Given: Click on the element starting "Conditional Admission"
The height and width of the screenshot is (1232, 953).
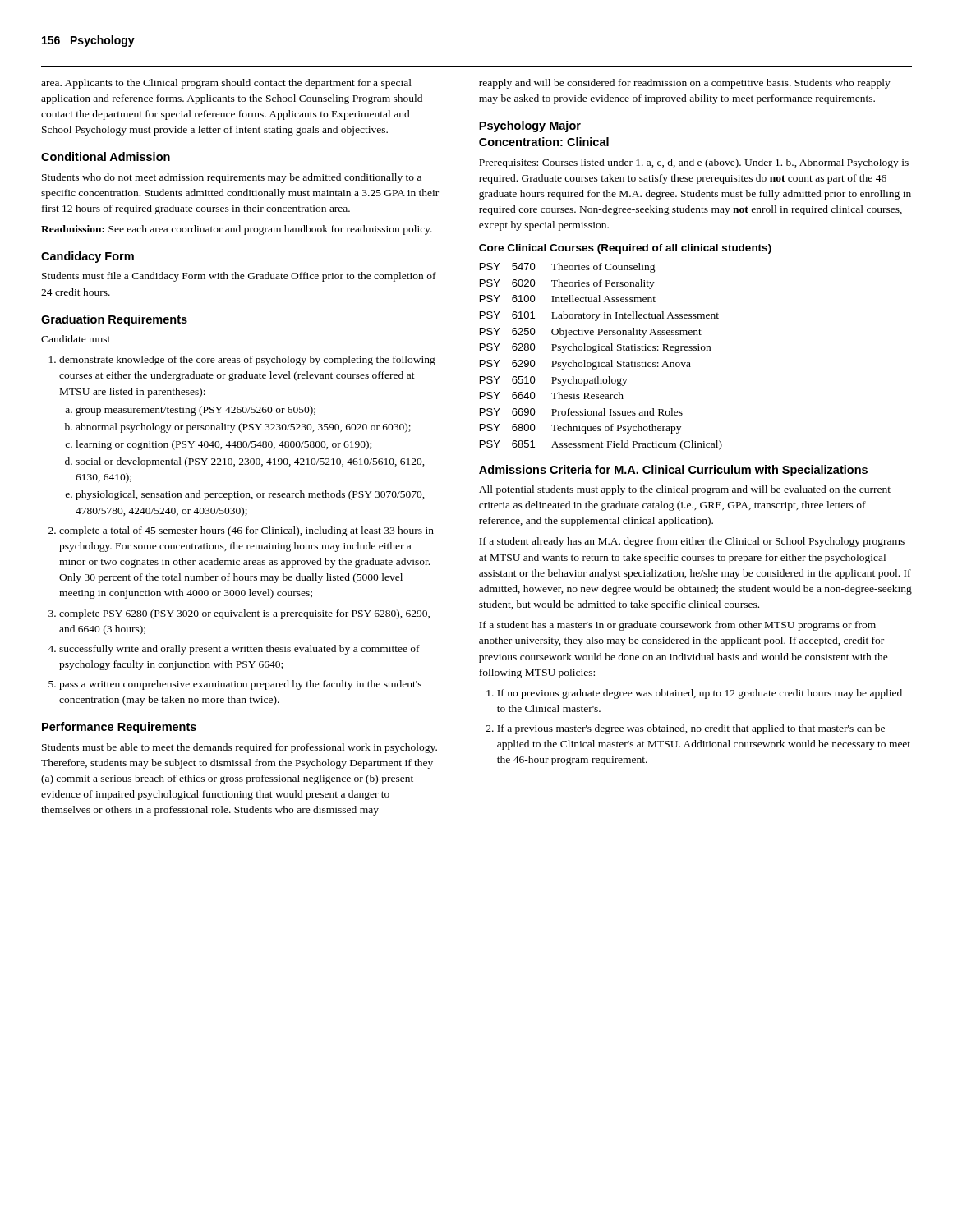Looking at the screenshot, I should tap(106, 157).
